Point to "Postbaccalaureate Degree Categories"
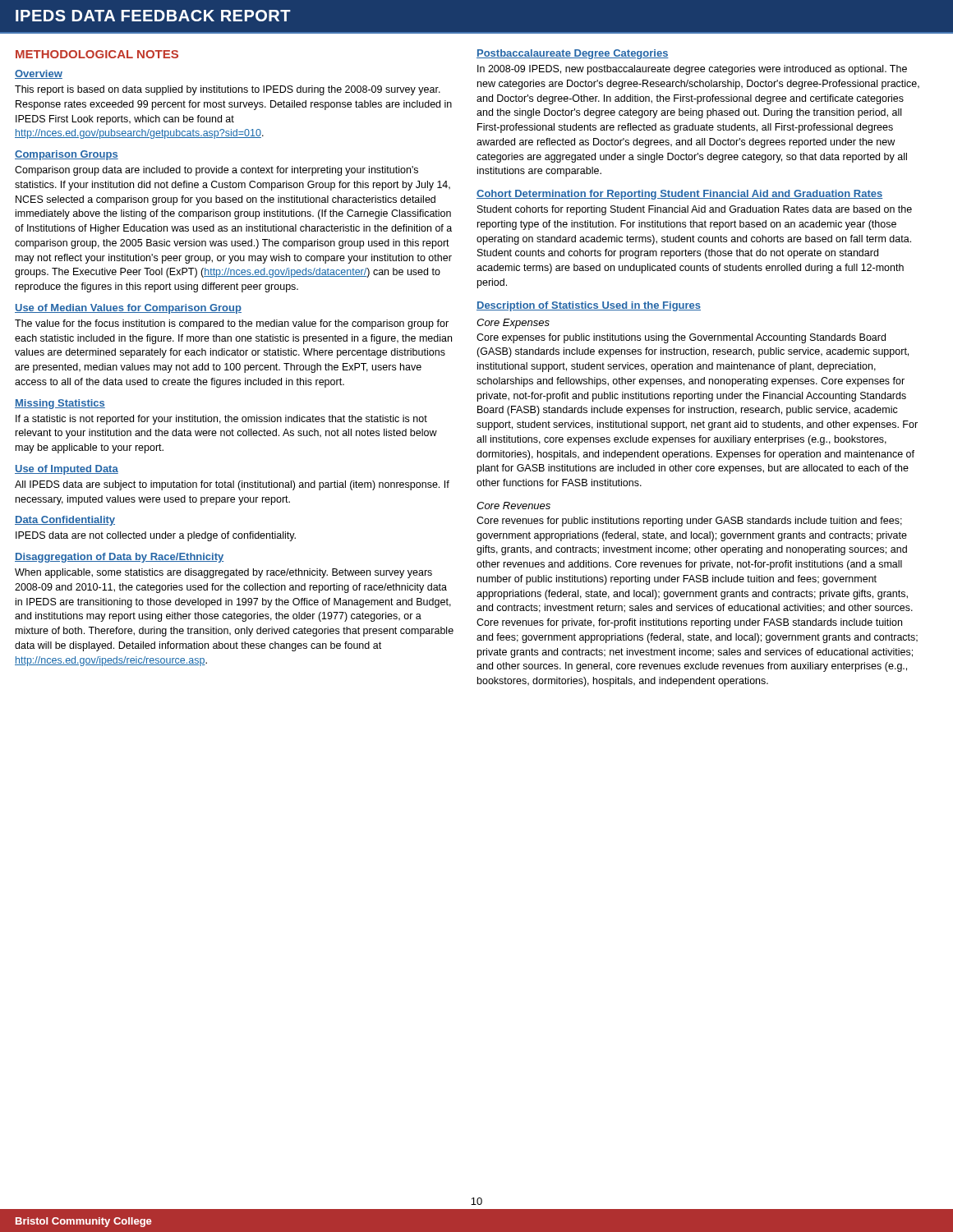 point(572,53)
